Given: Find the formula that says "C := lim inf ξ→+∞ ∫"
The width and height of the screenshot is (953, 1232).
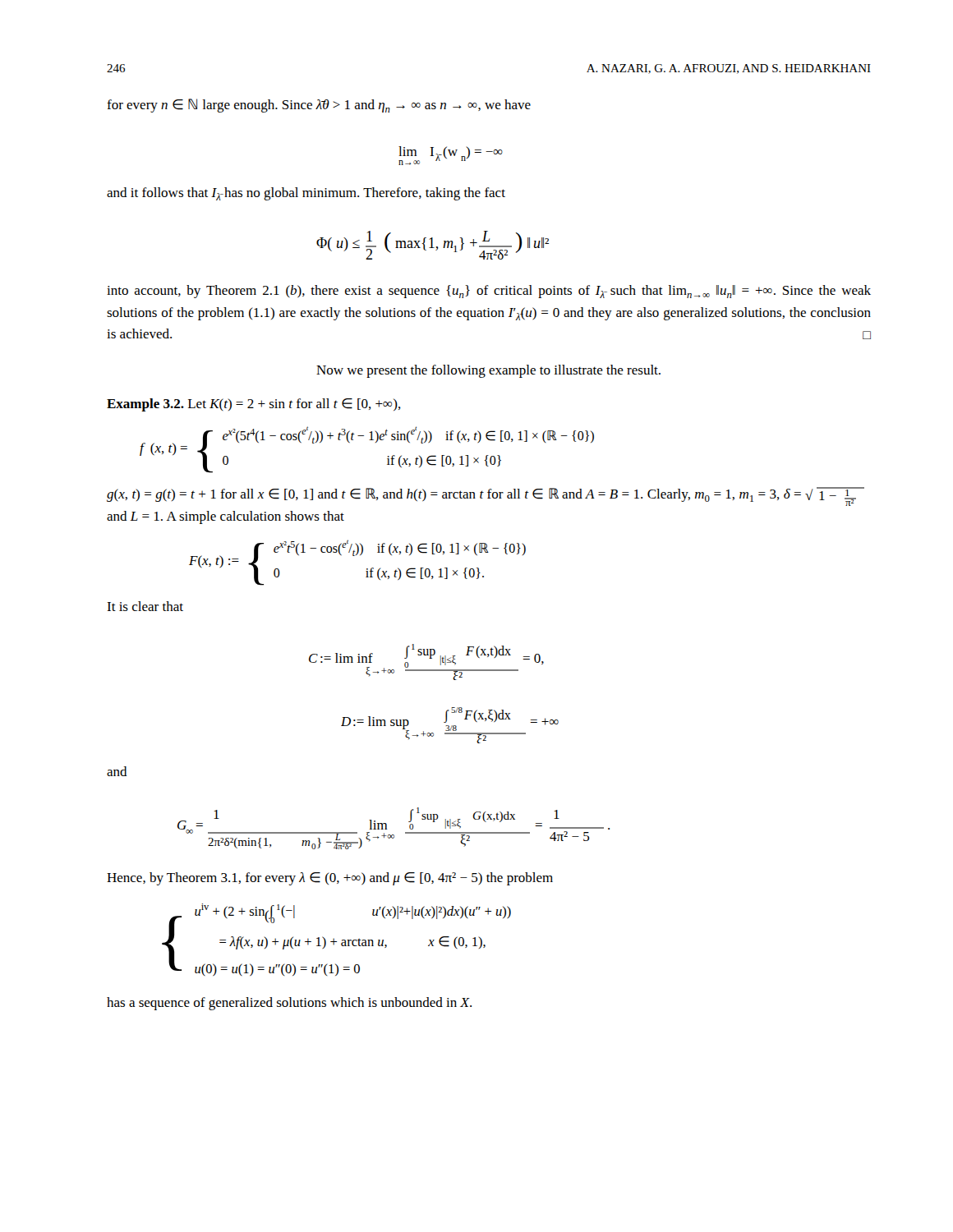Looking at the screenshot, I should point(489,655).
